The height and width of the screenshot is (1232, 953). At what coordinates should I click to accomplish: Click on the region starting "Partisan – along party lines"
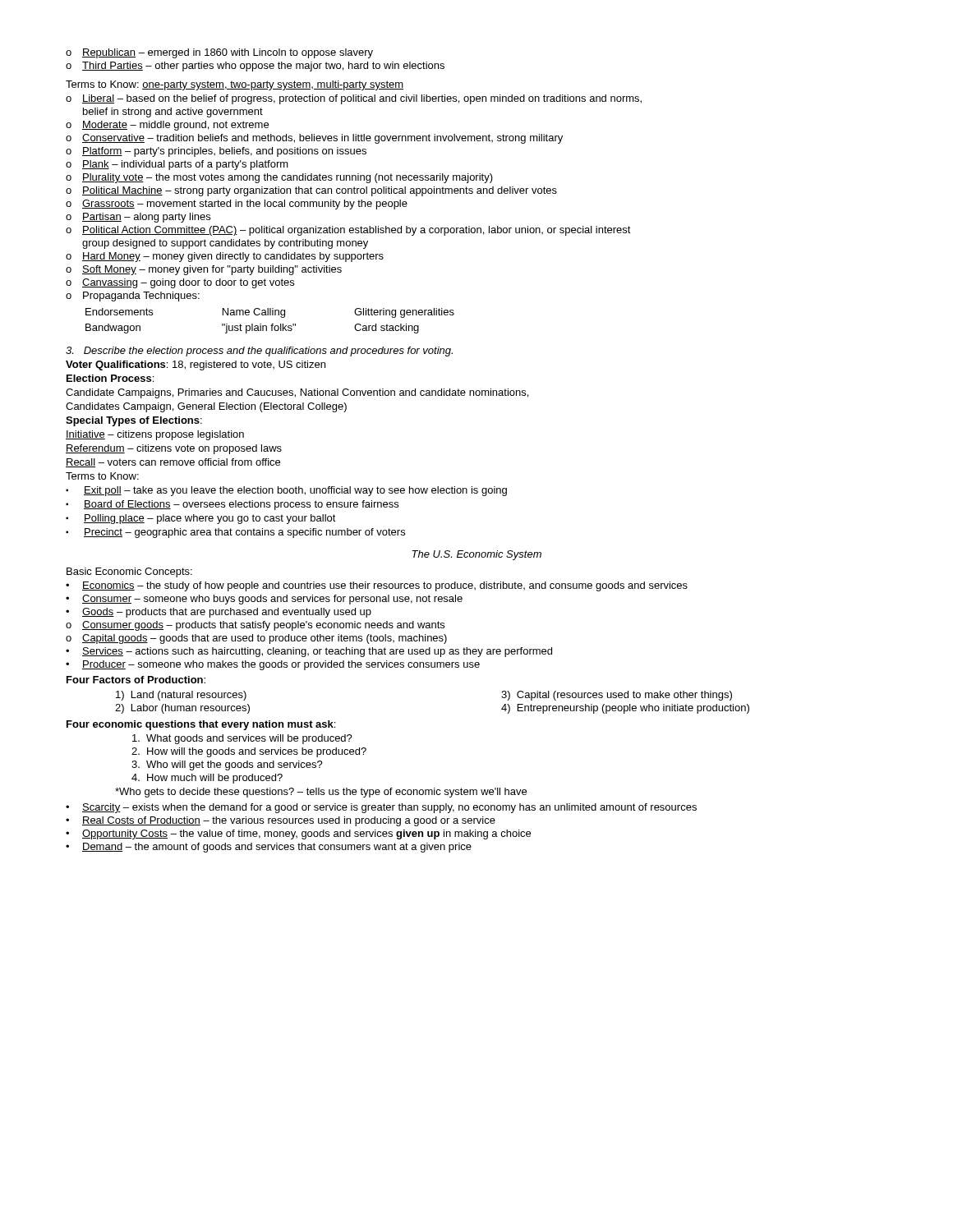pyautogui.click(x=476, y=216)
